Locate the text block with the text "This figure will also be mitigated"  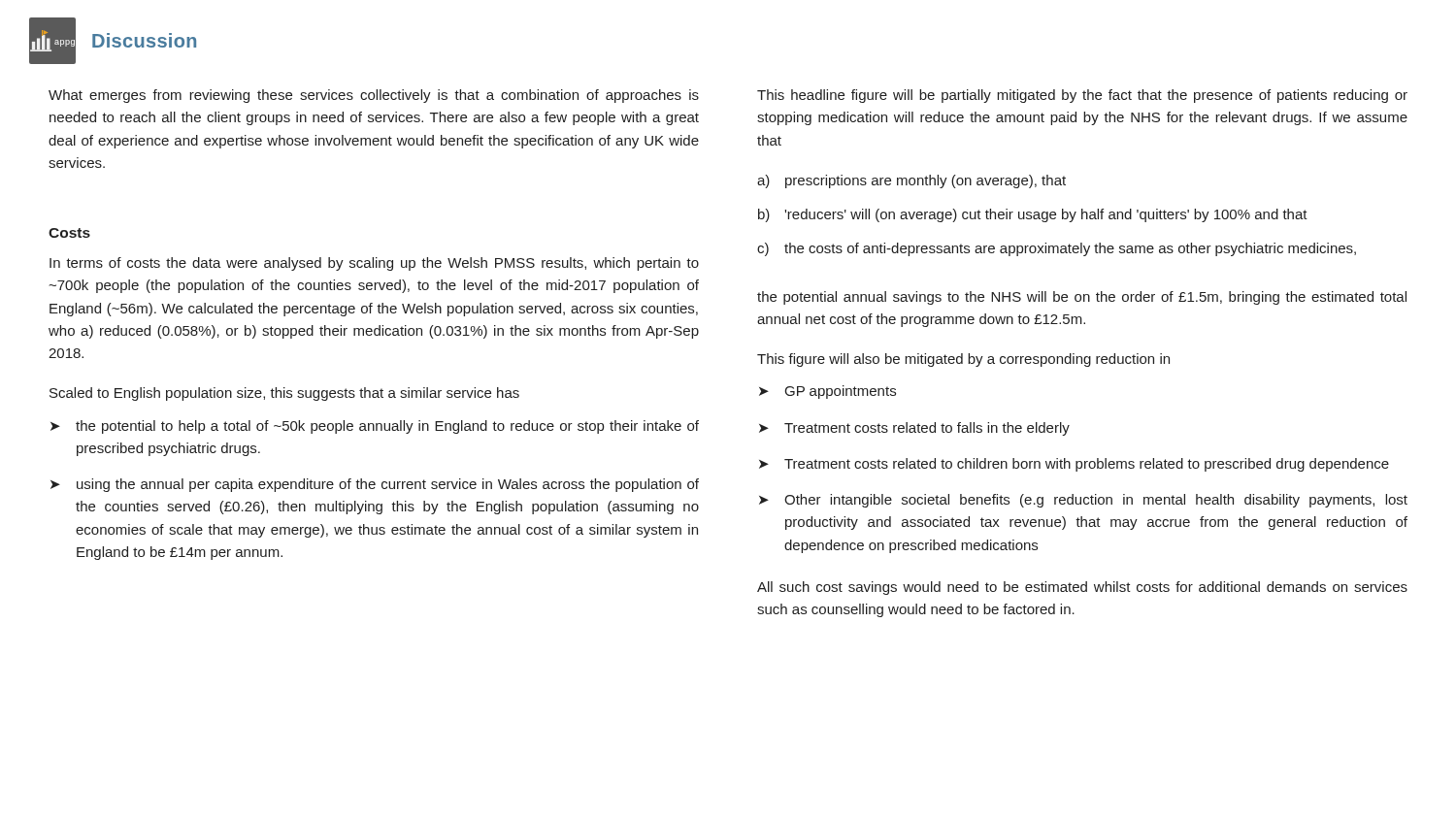point(964,359)
